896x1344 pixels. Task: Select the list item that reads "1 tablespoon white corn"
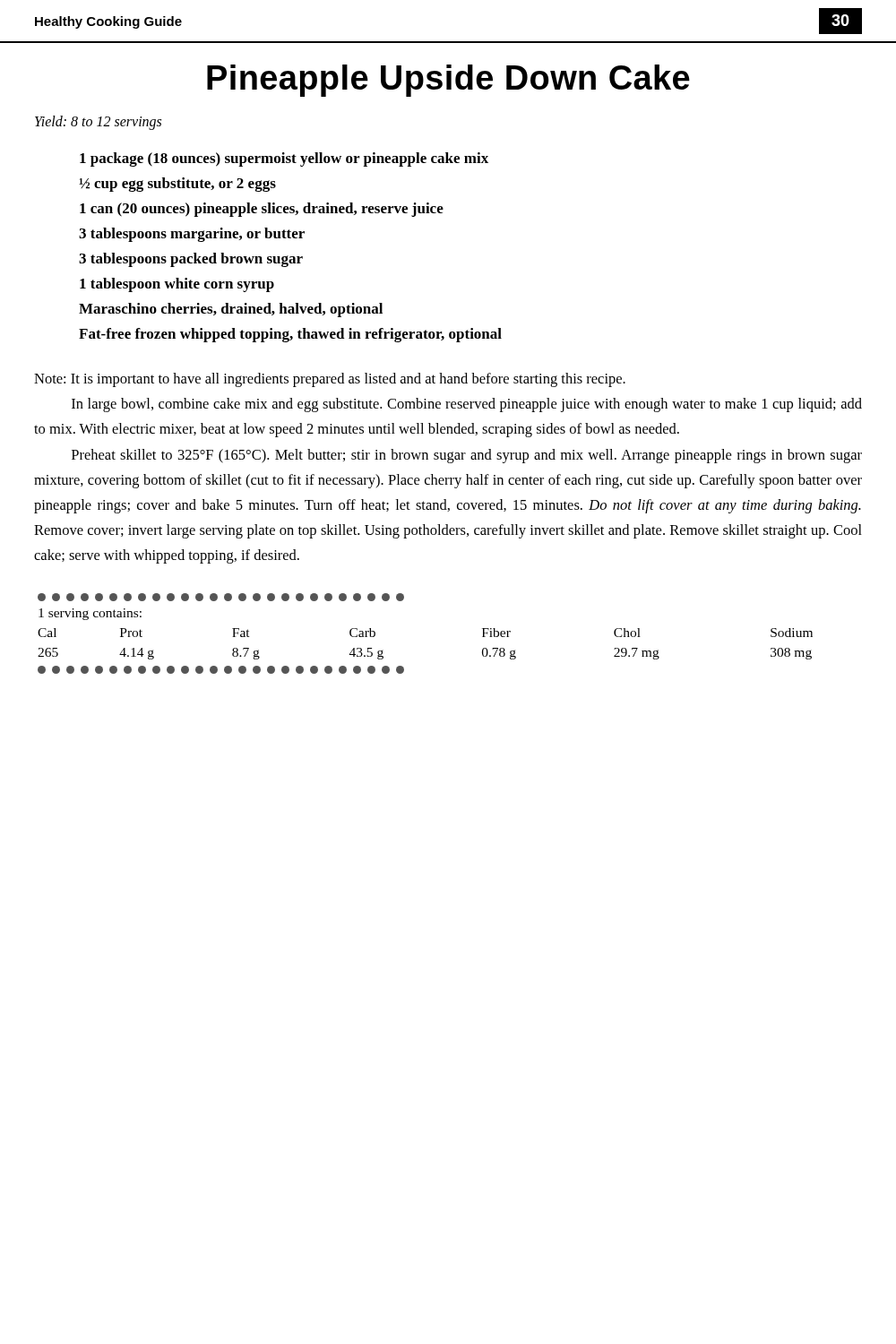tap(177, 284)
